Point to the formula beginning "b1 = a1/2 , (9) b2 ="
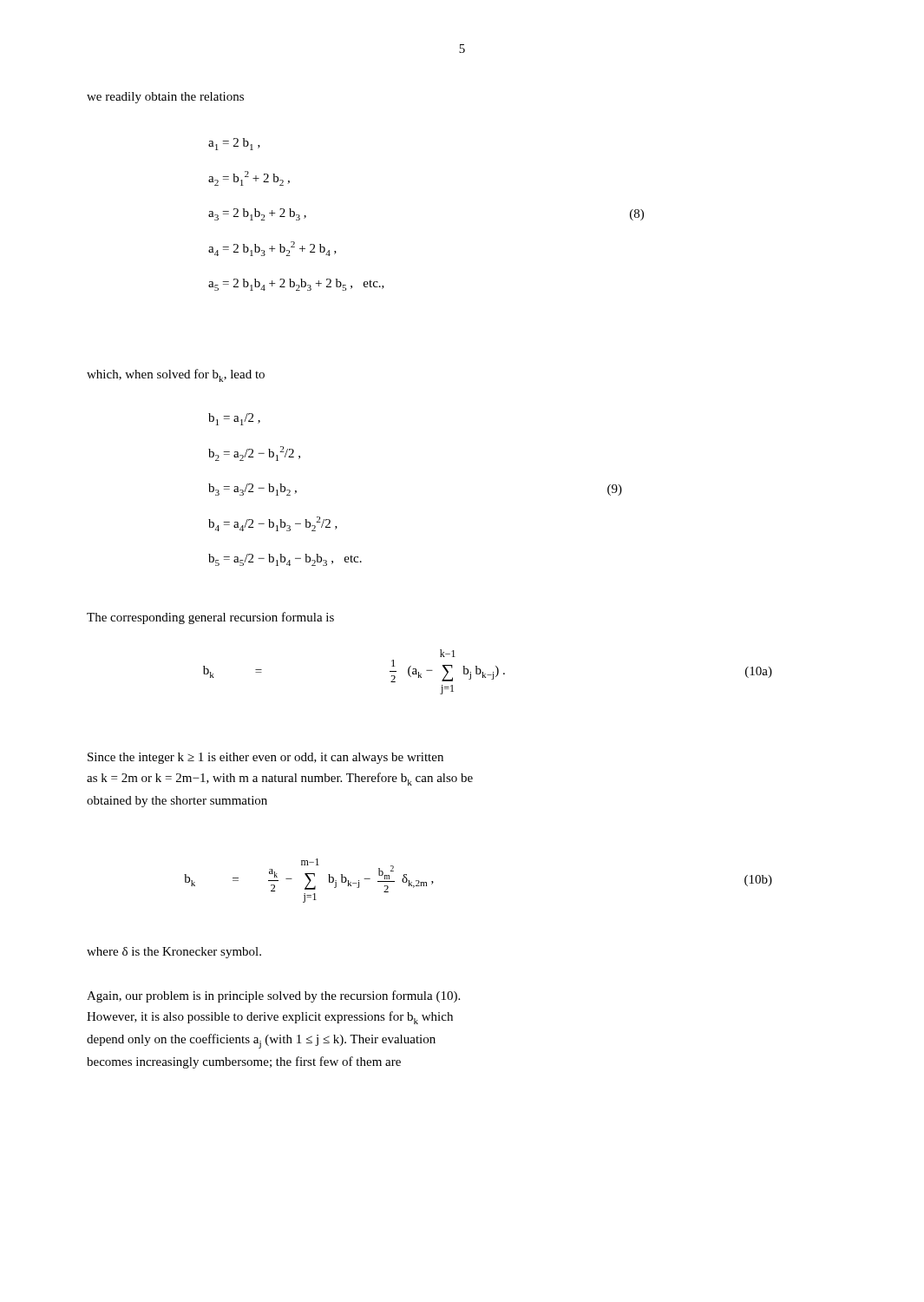 click(234, 419)
